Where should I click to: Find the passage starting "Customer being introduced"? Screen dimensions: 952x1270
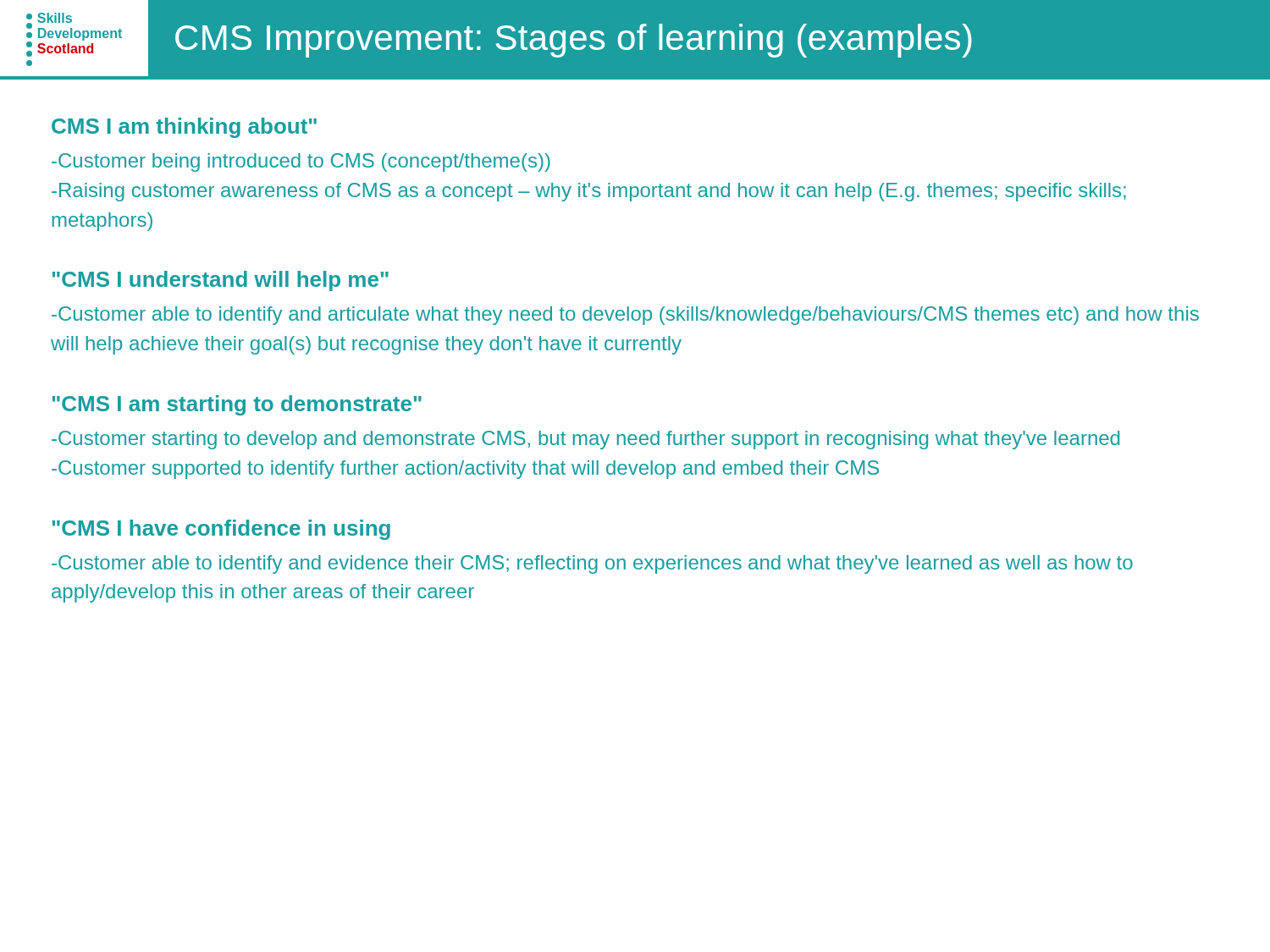(589, 190)
